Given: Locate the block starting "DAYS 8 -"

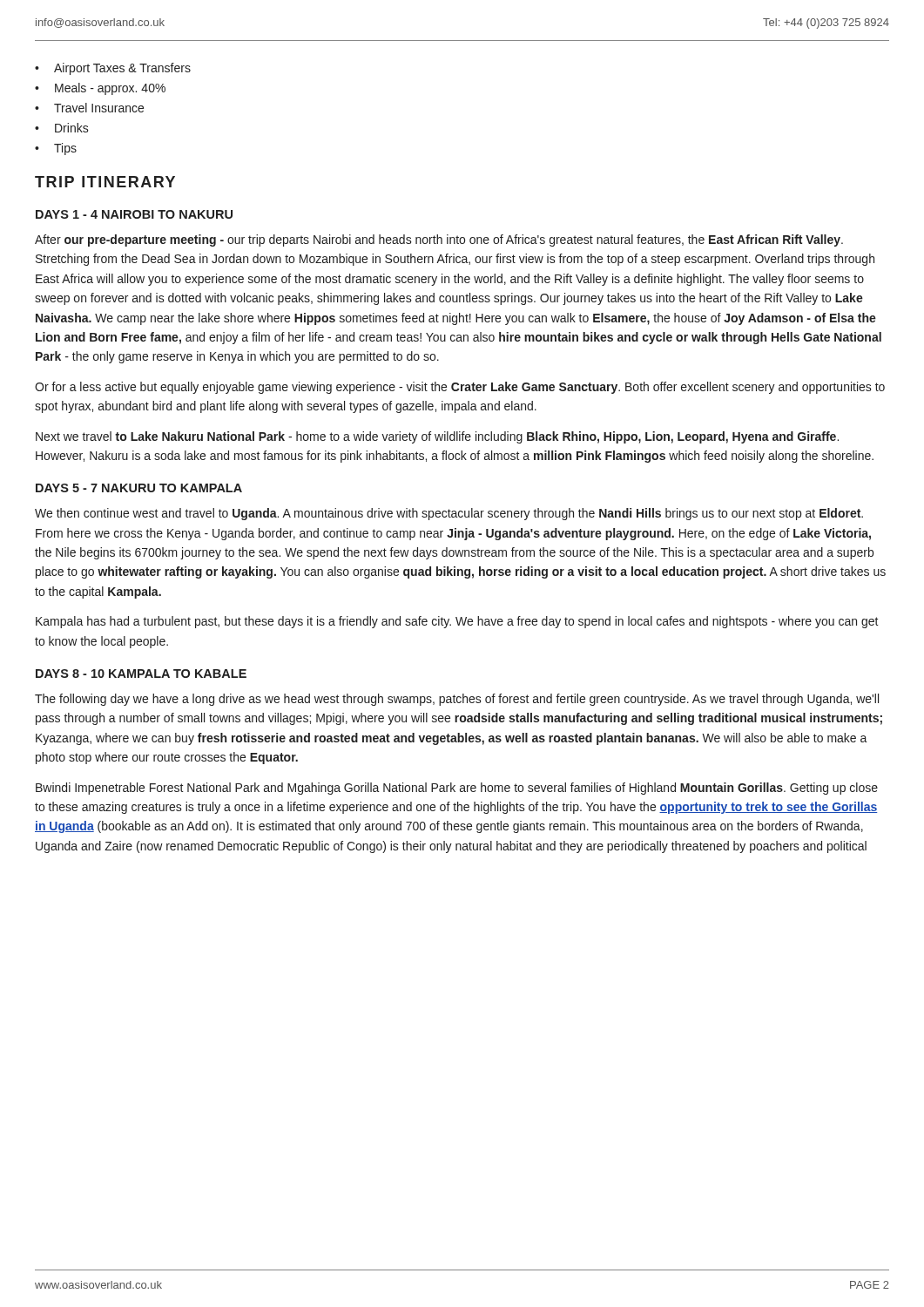Looking at the screenshot, I should pyautogui.click(x=141, y=674).
